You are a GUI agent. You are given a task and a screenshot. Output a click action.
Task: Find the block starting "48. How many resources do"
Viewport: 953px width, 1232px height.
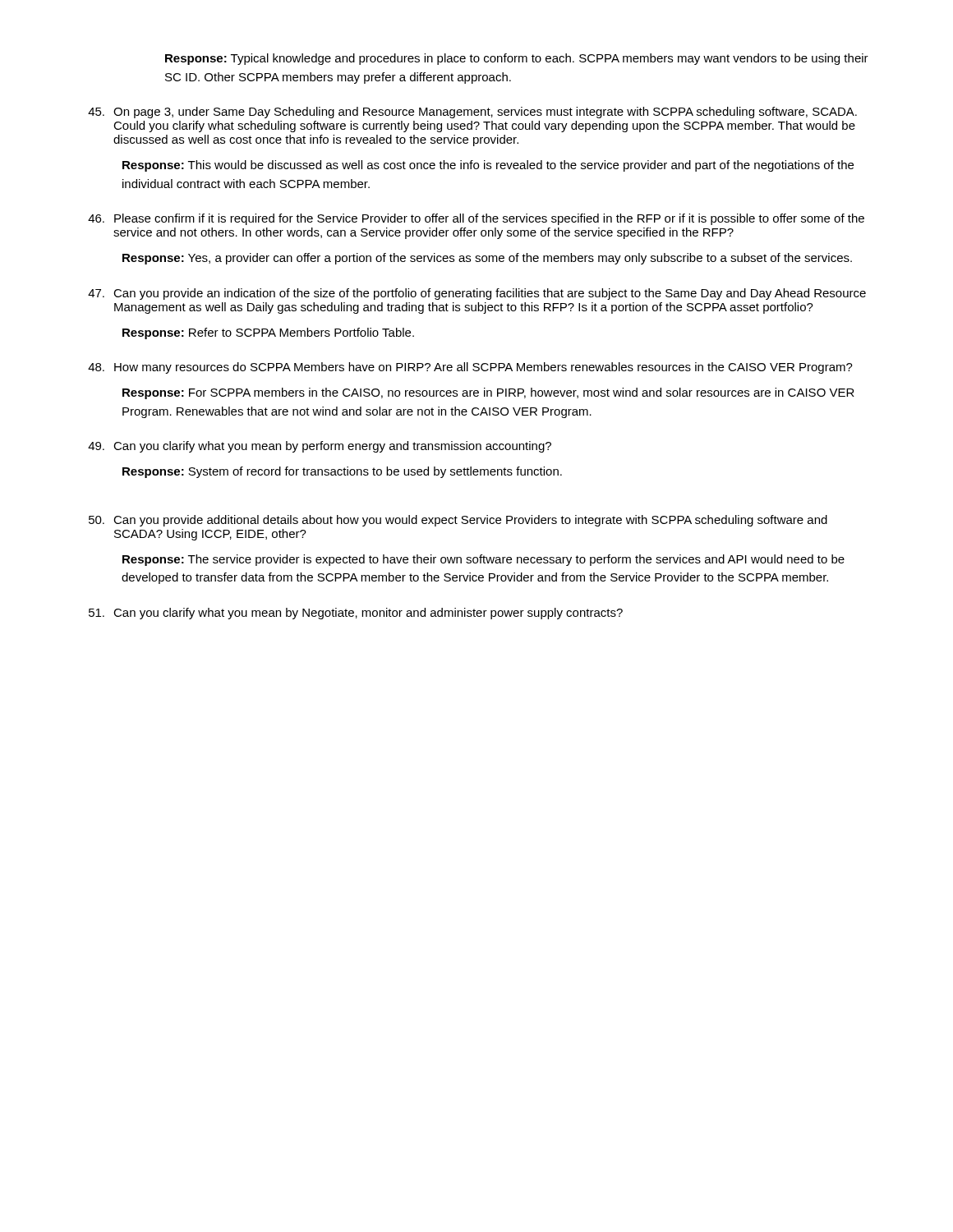476,367
